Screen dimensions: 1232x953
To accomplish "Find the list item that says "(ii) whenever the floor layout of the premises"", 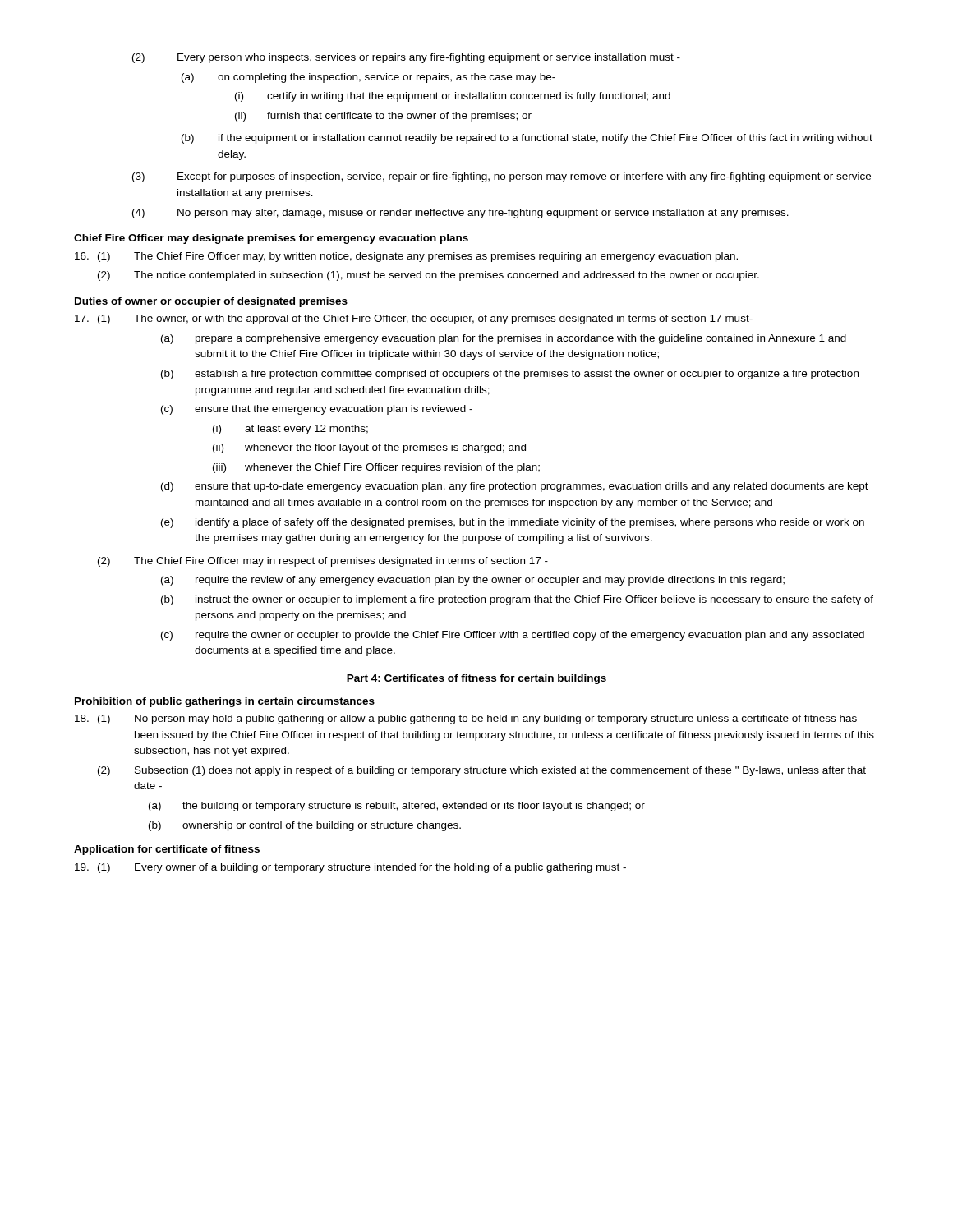I will pyautogui.click(x=369, y=448).
